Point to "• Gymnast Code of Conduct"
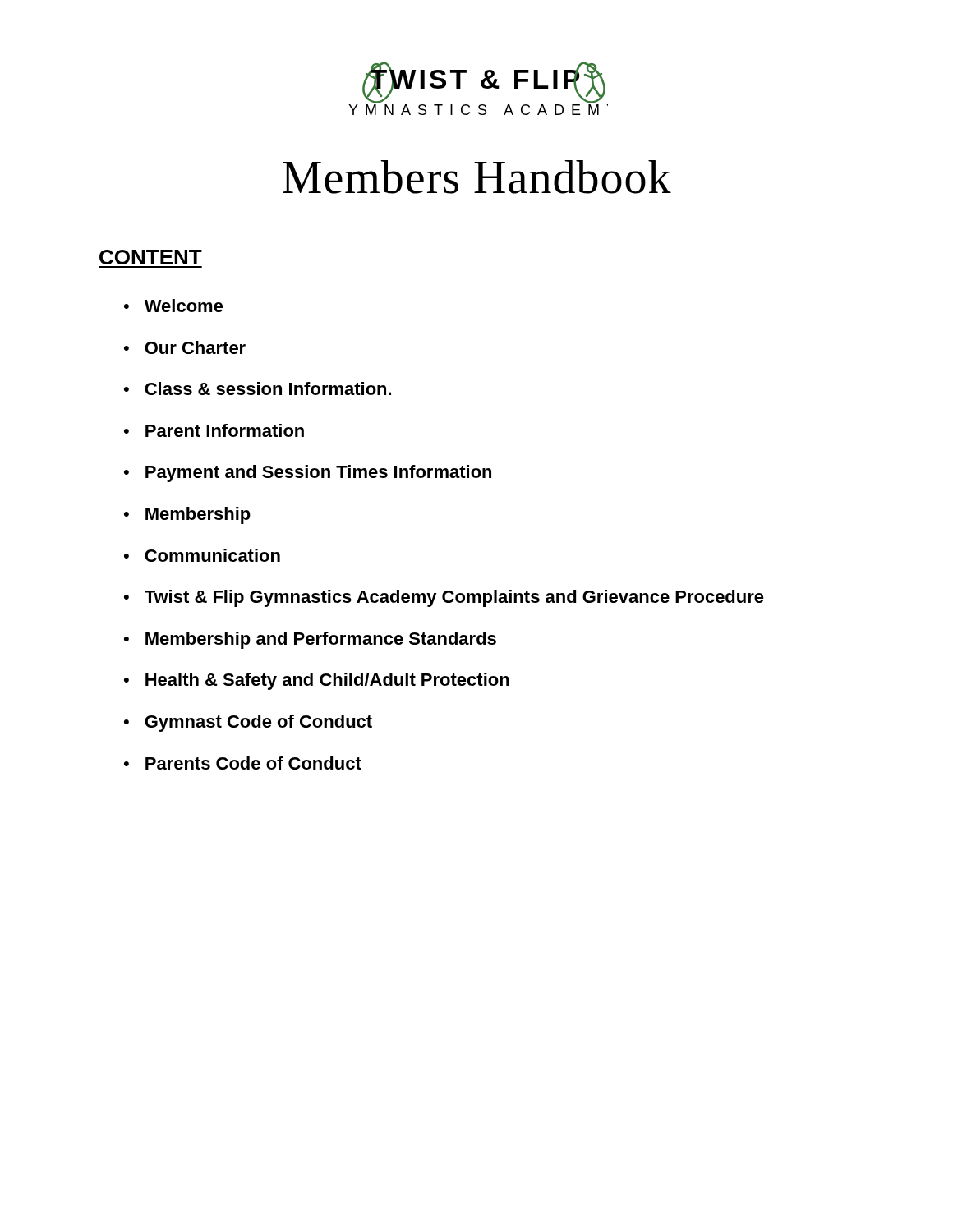Image resolution: width=953 pixels, height=1232 pixels. tap(248, 722)
